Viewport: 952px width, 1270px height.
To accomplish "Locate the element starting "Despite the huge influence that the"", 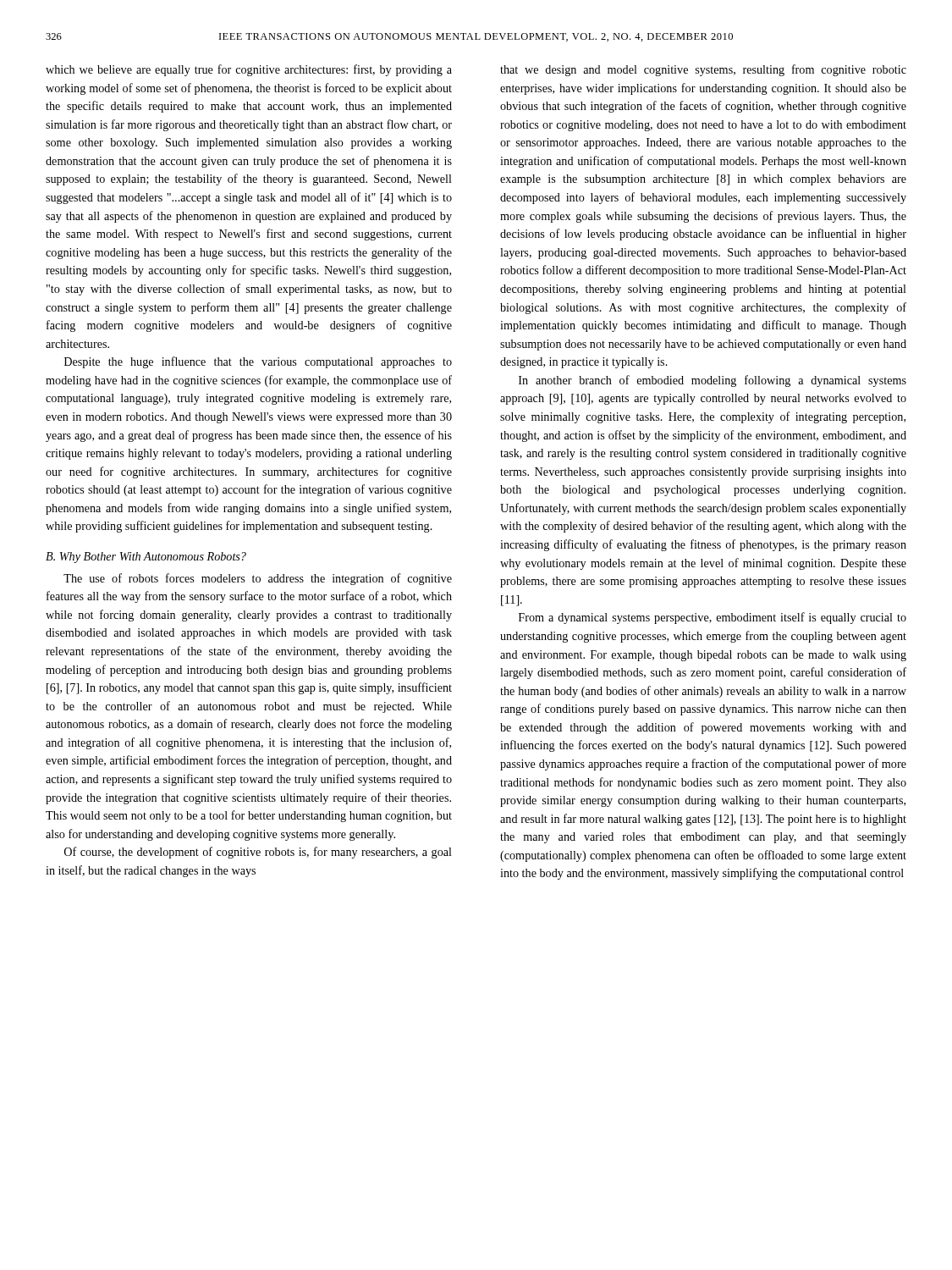I will coord(249,445).
